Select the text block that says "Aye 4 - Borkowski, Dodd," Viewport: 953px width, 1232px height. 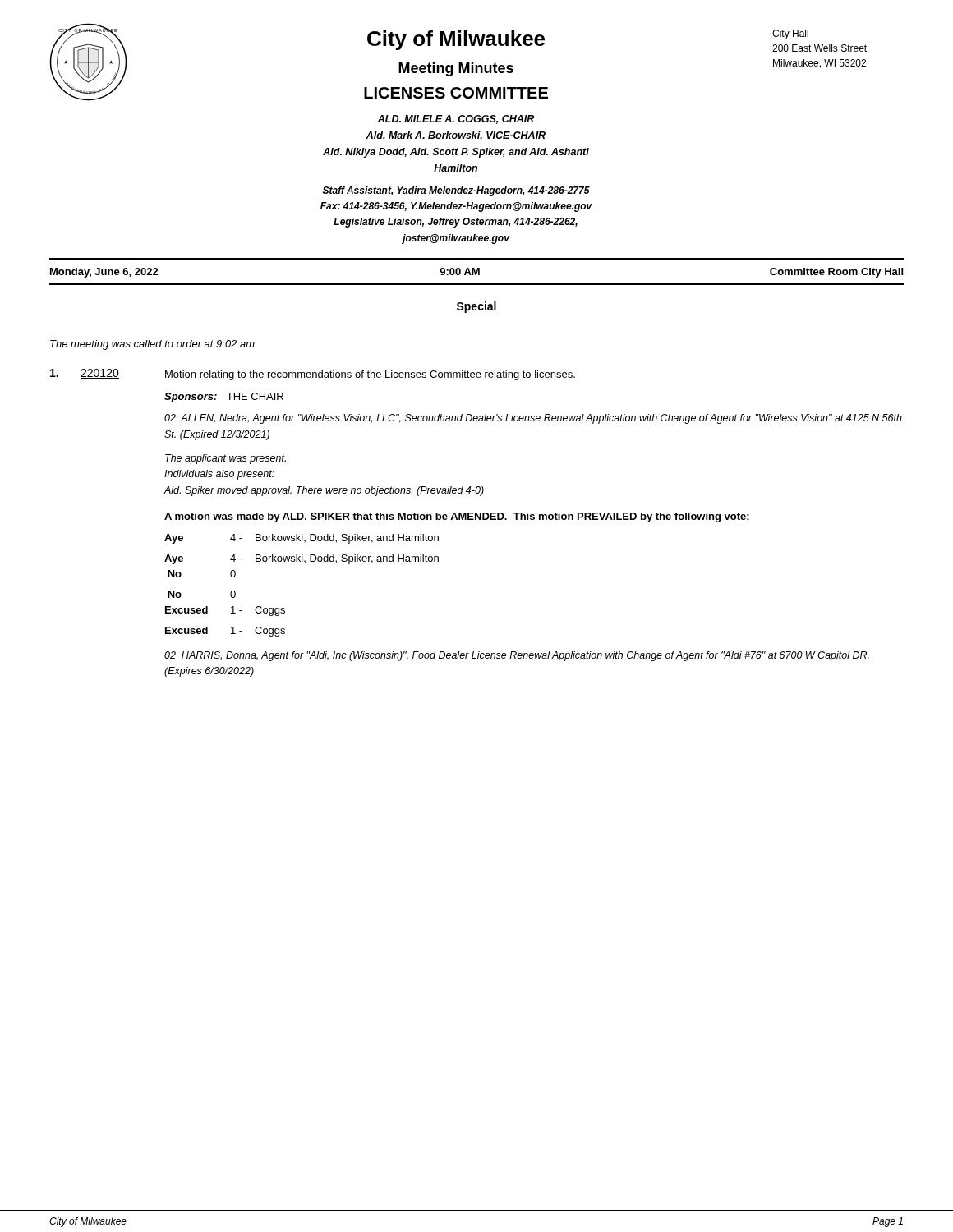(x=302, y=539)
